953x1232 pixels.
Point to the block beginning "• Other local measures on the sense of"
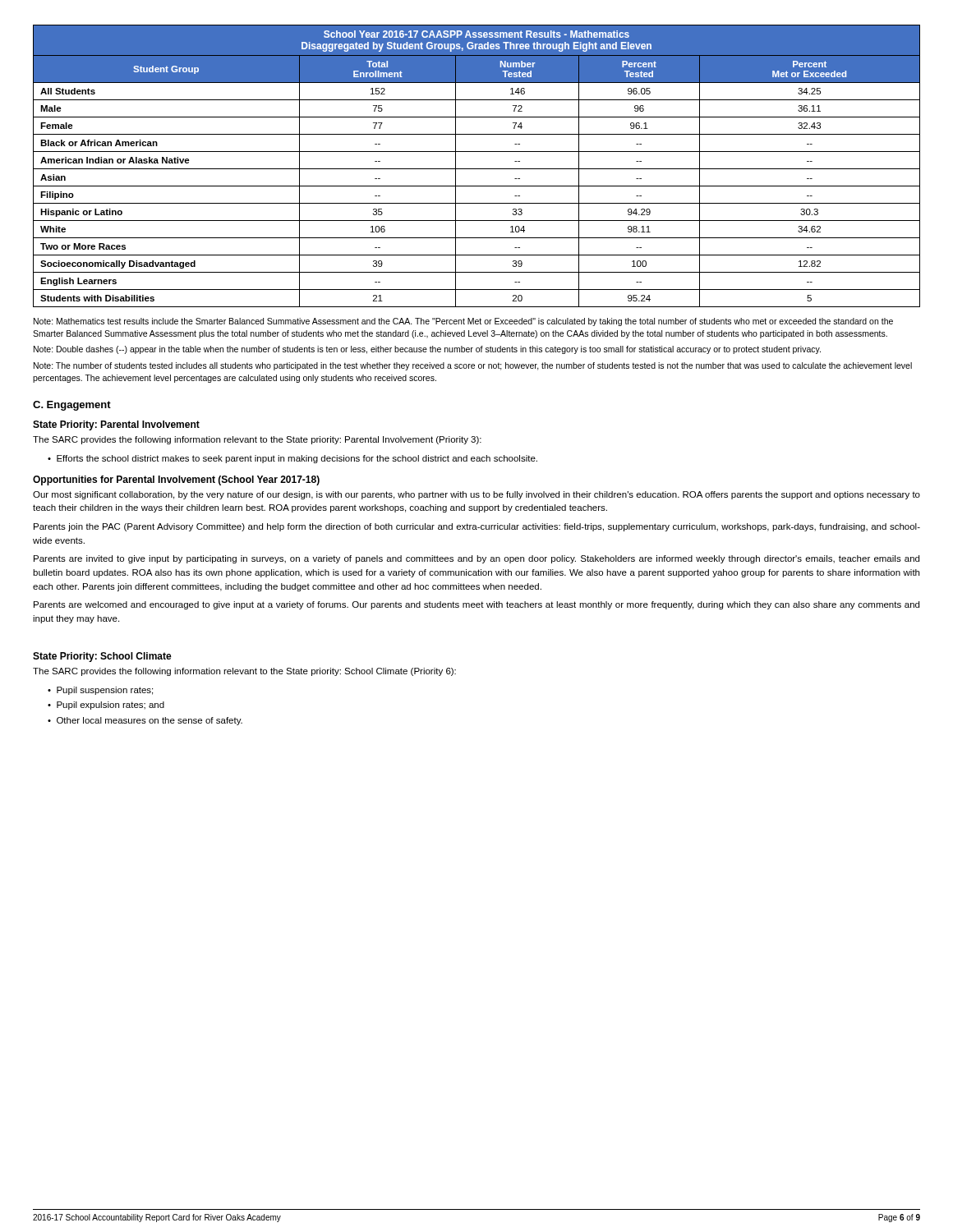pyautogui.click(x=145, y=720)
